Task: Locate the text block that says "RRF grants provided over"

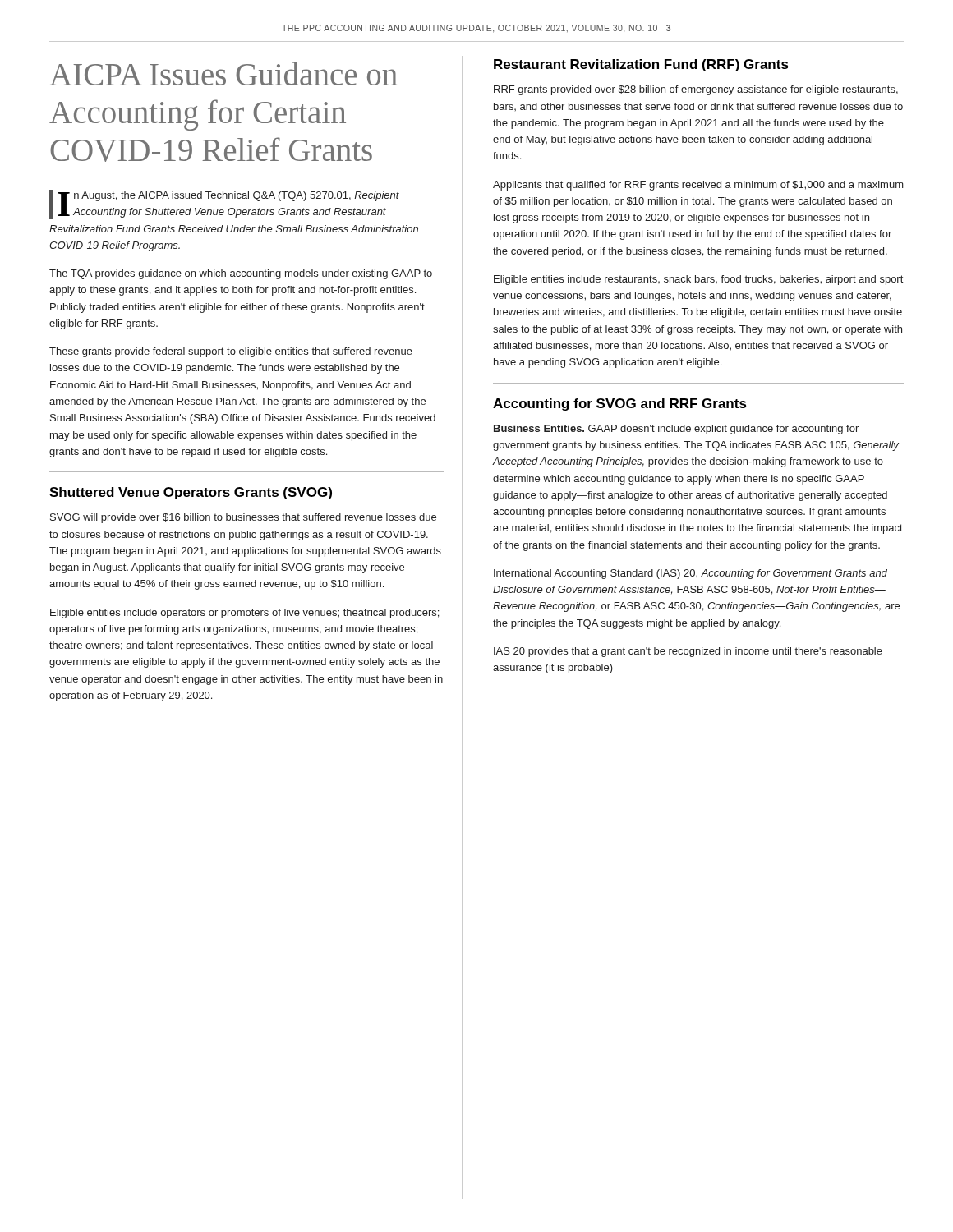Action: pos(698,123)
